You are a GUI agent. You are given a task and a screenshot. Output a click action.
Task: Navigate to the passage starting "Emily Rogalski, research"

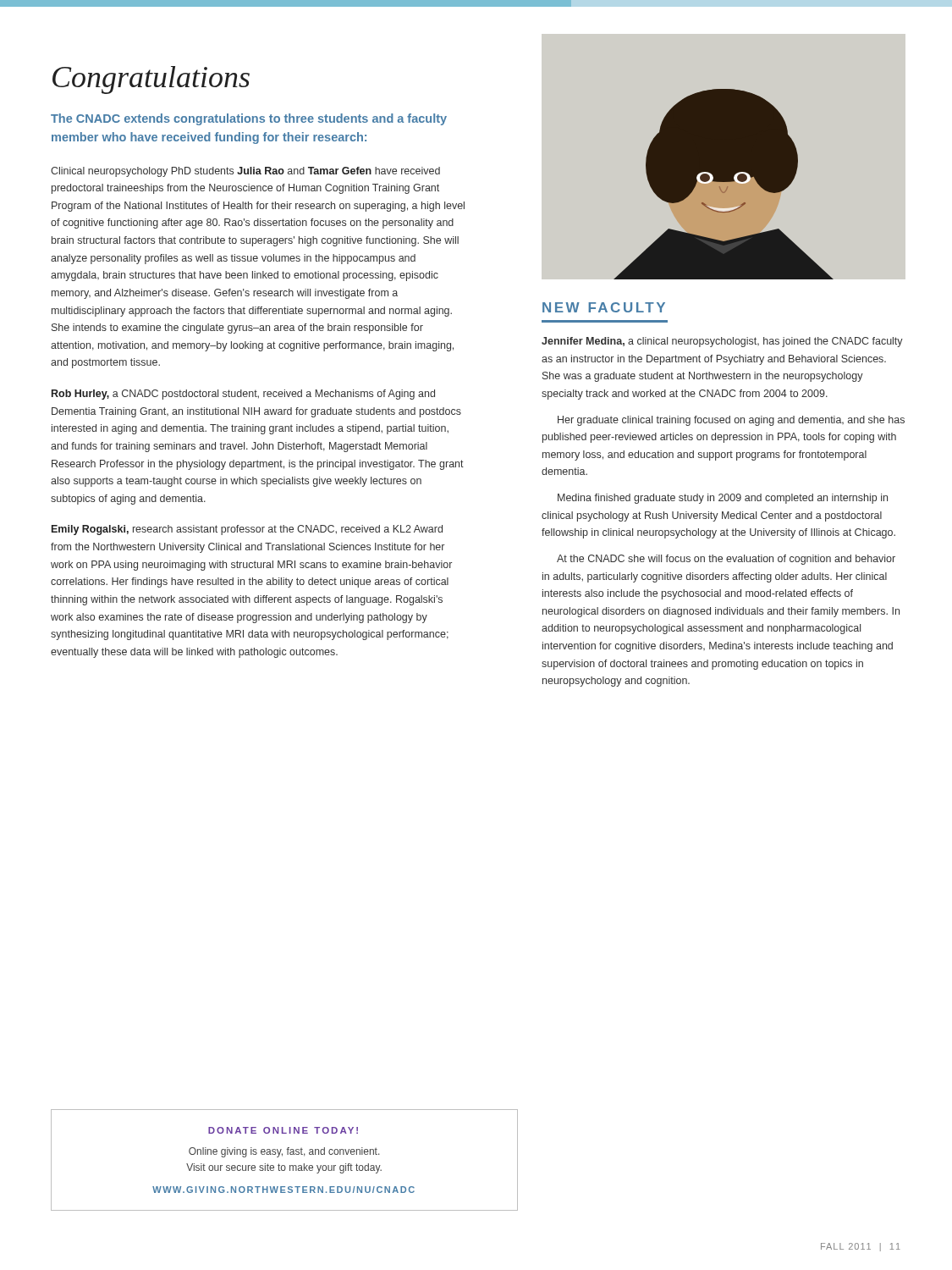(251, 591)
